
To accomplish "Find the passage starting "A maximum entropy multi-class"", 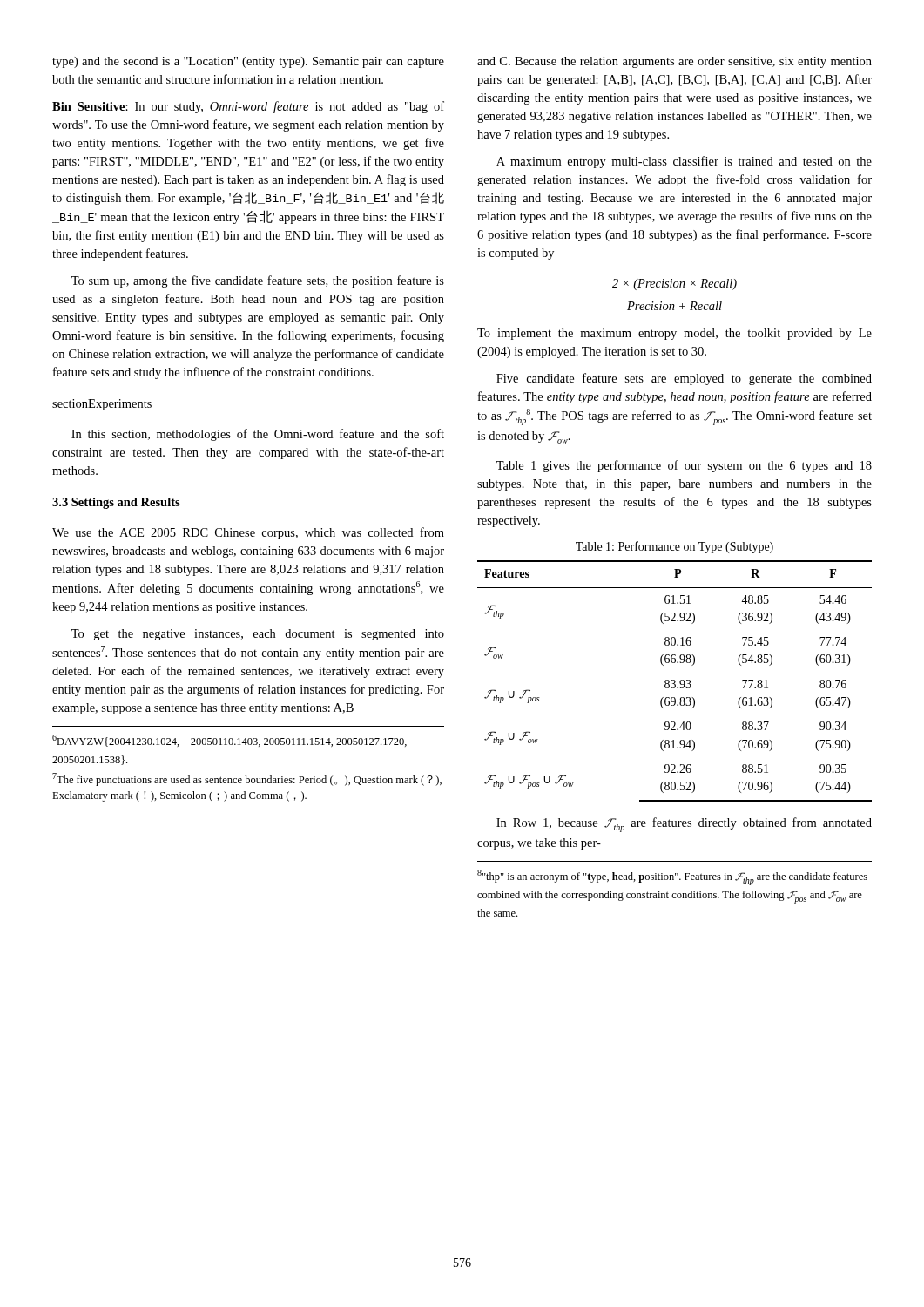I will click(x=674, y=207).
